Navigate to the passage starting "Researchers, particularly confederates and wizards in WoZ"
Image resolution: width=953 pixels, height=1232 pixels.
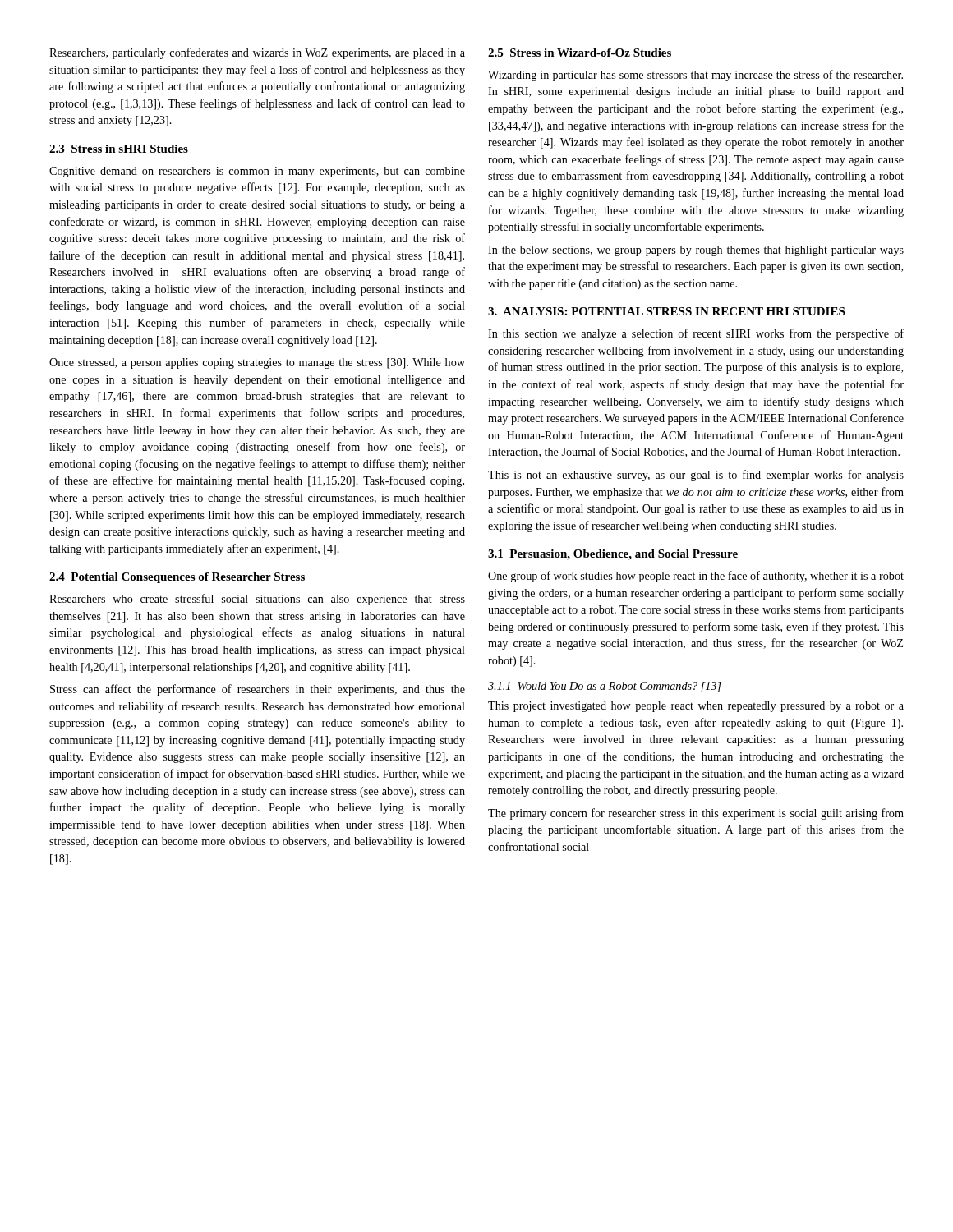point(257,87)
